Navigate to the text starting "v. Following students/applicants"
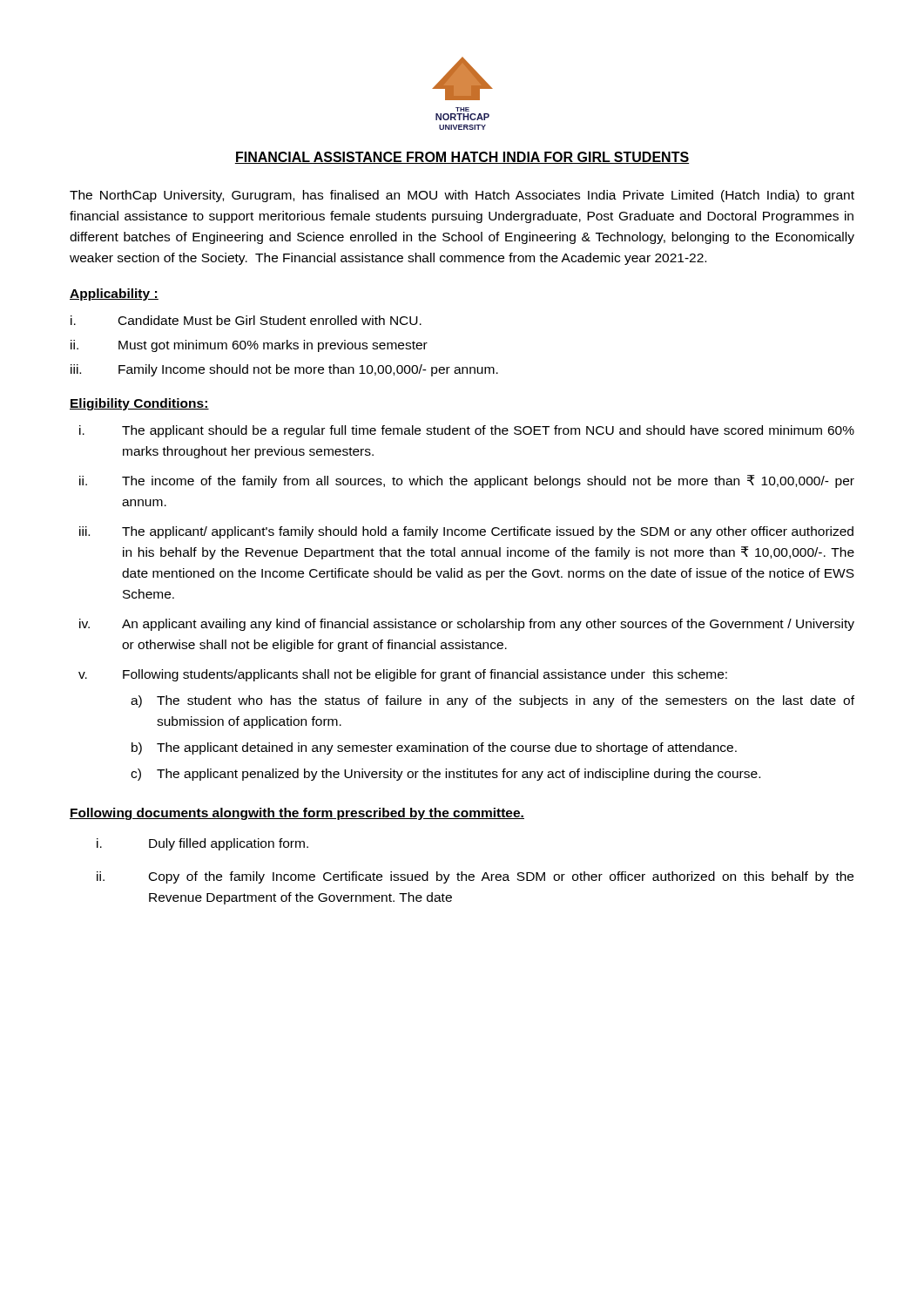The width and height of the screenshot is (924, 1307). click(x=403, y=675)
